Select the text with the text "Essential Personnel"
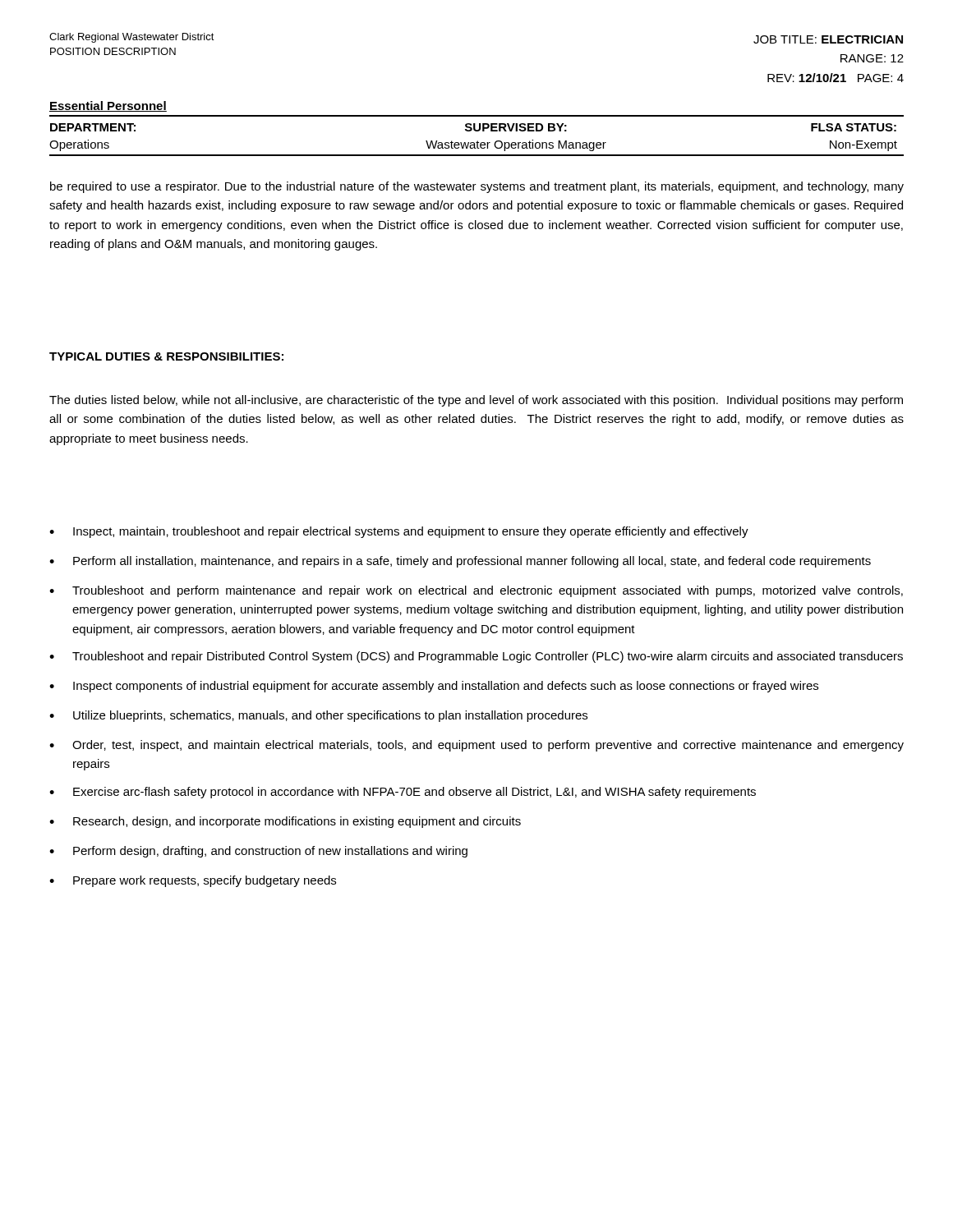953x1232 pixels. pos(108,106)
